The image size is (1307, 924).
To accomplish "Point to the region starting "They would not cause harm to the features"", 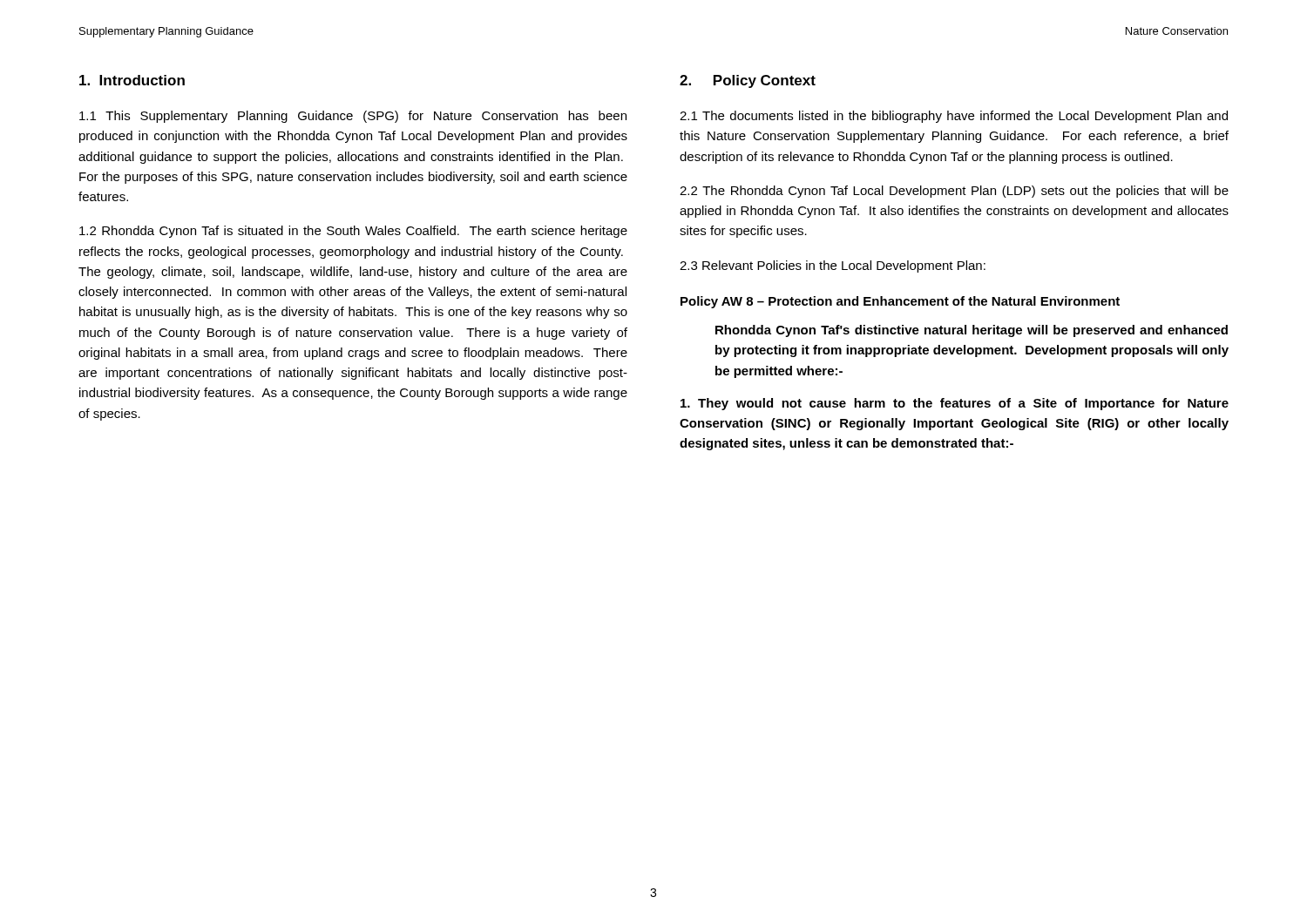I will pos(954,423).
